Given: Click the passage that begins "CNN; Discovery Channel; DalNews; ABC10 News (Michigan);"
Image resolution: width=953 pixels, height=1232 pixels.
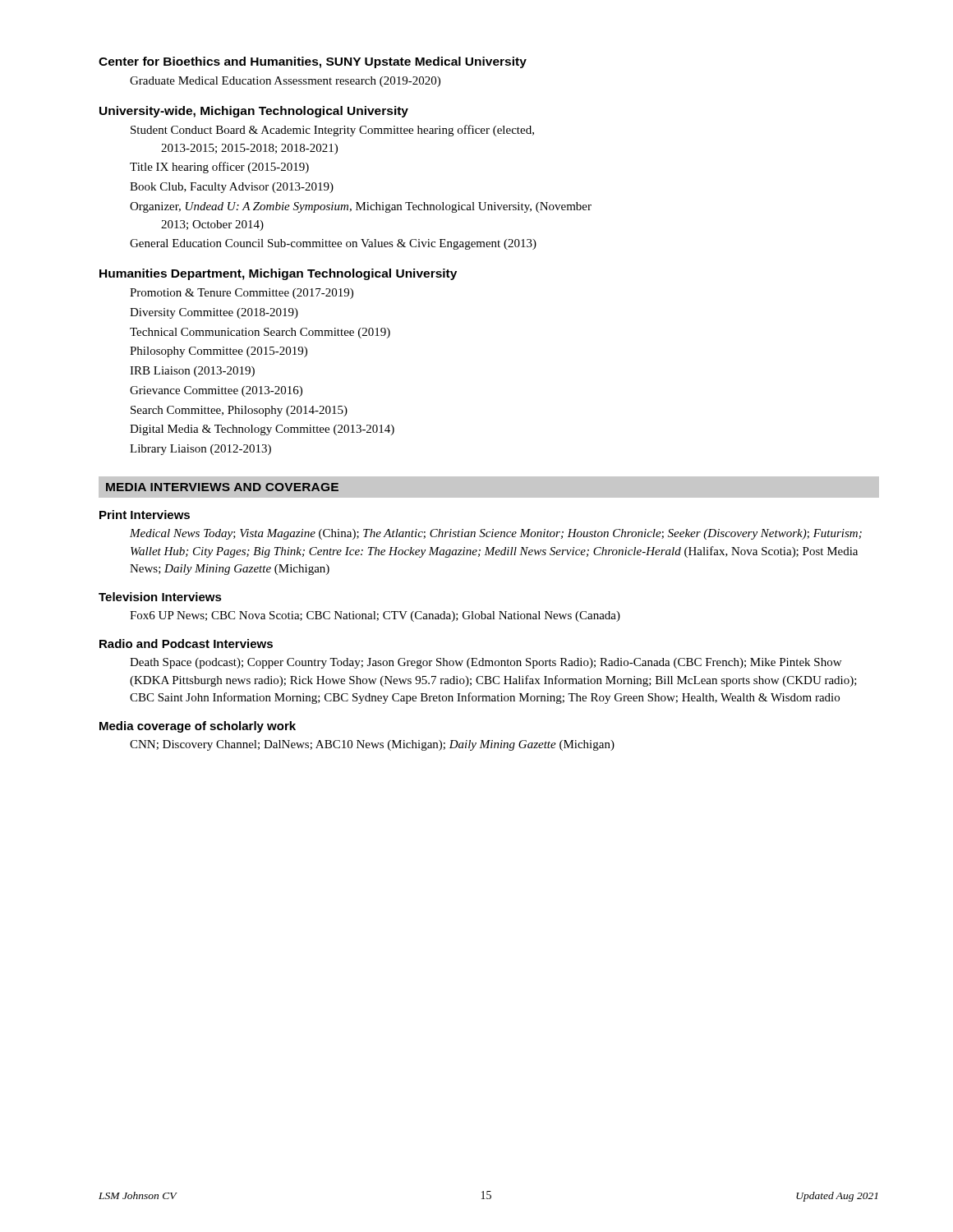Looking at the screenshot, I should coord(372,744).
